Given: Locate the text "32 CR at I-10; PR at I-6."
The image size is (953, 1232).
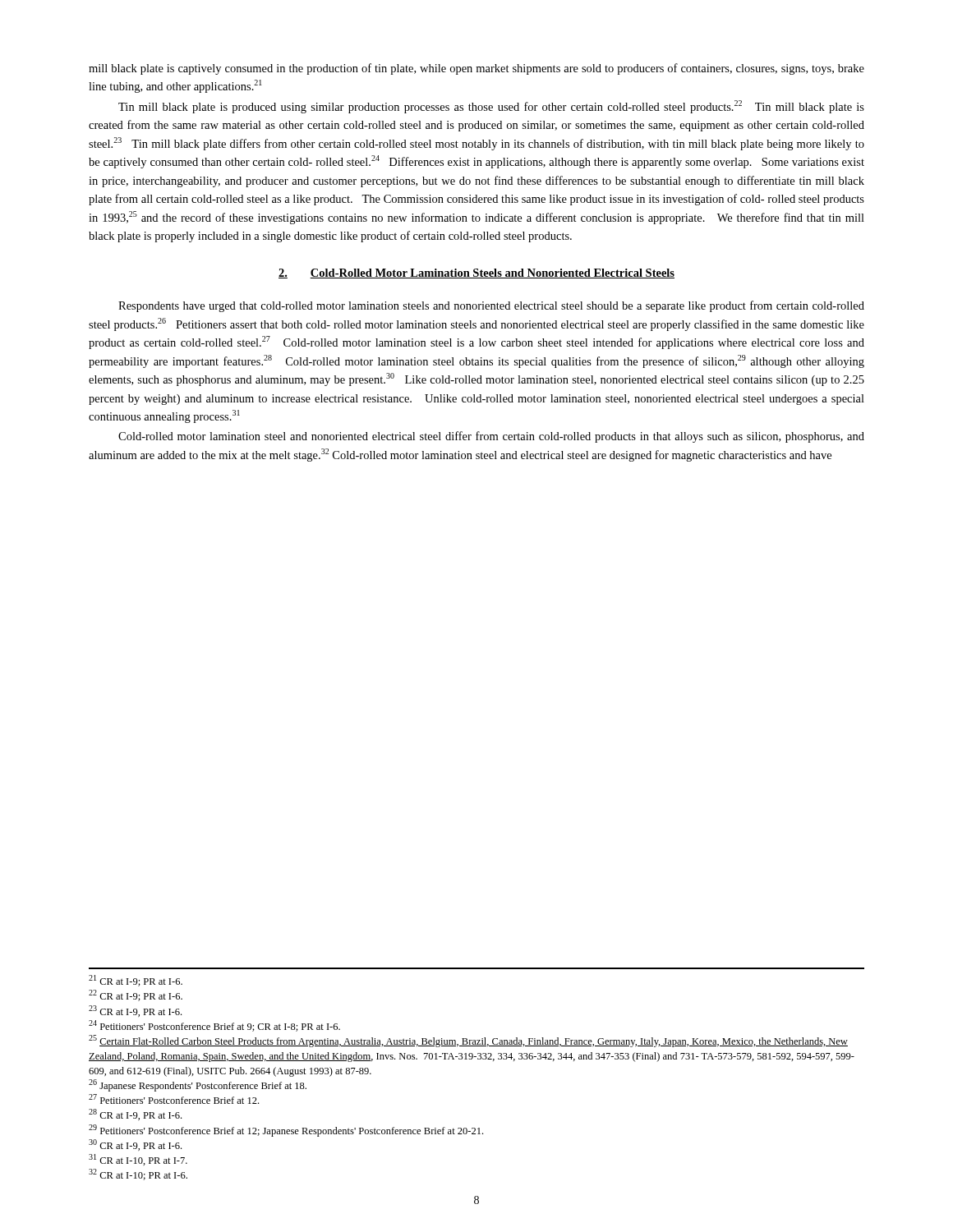Looking at the screenshot, I should pos(138,1175).
